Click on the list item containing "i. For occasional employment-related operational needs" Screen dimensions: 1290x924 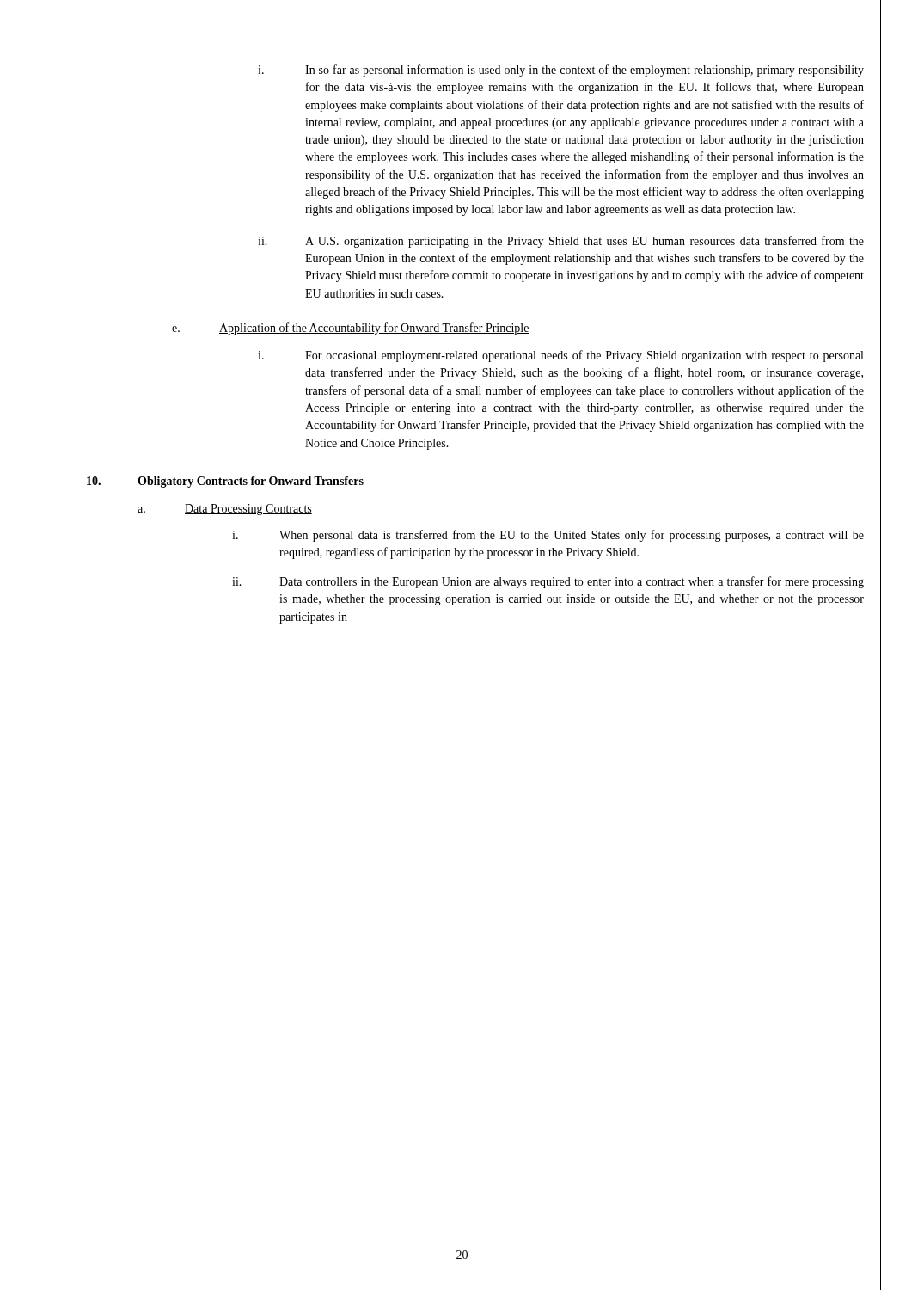561,400
